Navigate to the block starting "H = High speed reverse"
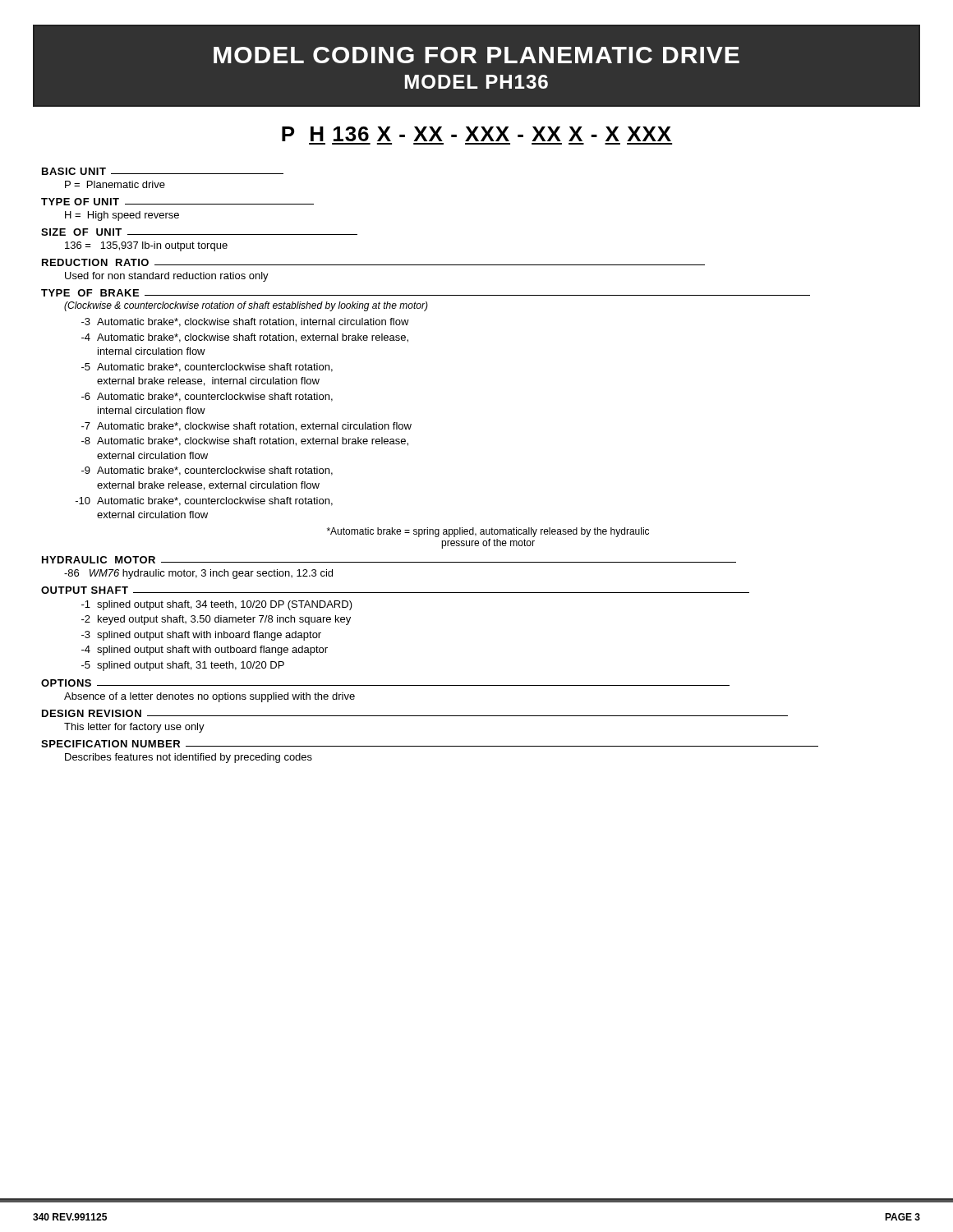This screenshot has height=1232, width=953. point(122,215)
